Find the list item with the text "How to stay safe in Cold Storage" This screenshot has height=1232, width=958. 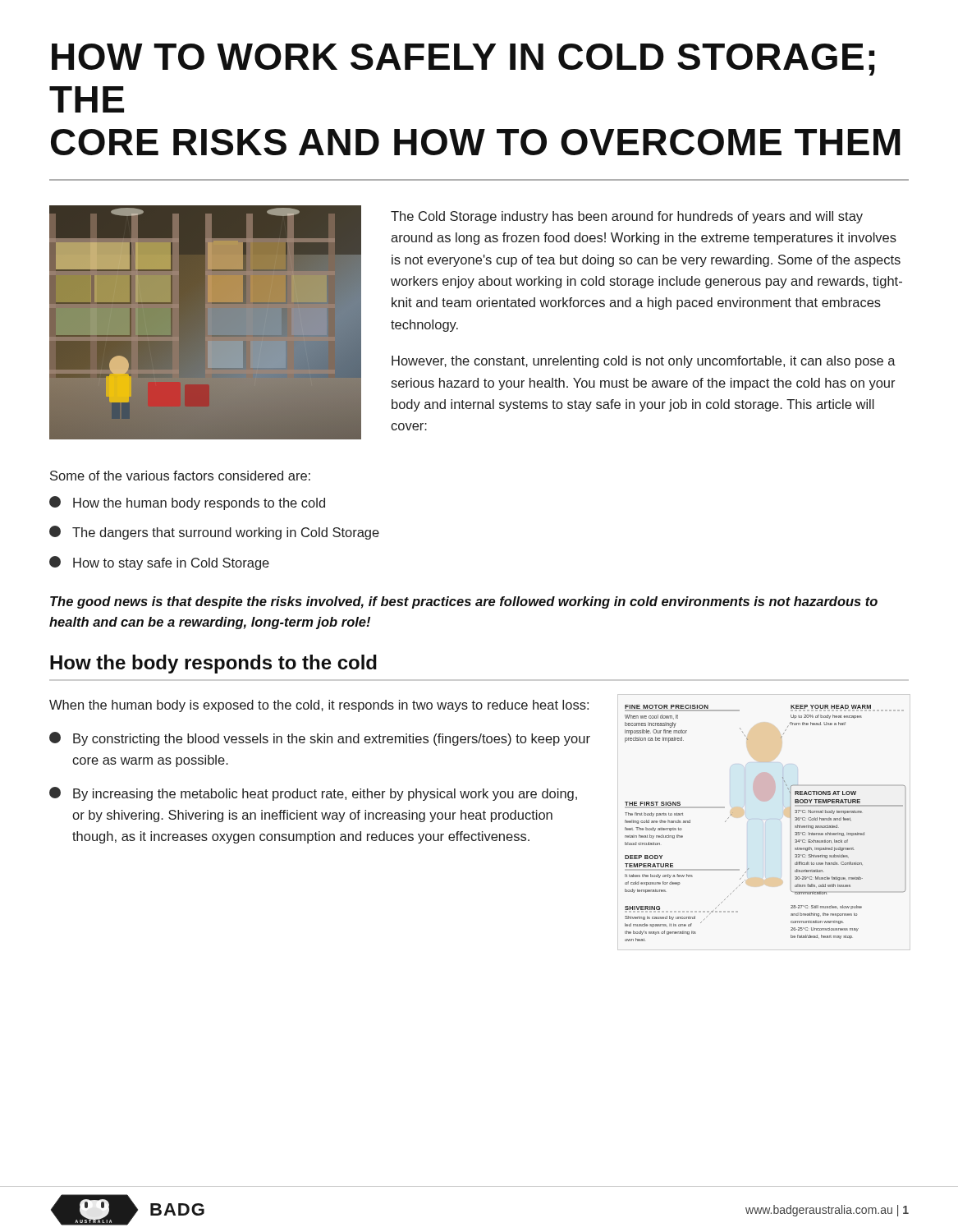click(x=159, y=562)
